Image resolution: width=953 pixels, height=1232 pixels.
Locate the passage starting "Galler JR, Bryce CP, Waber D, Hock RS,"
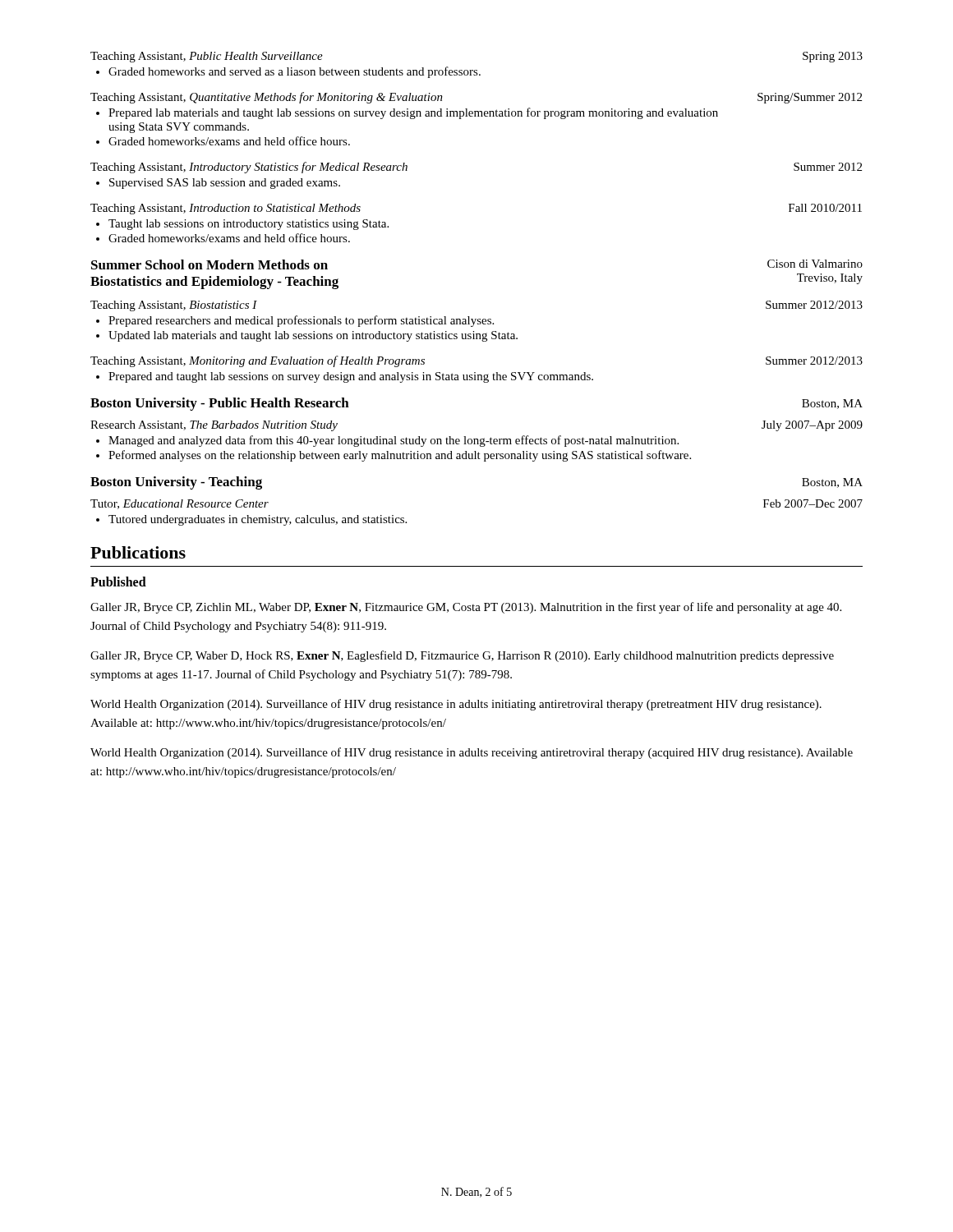[462, 665]
